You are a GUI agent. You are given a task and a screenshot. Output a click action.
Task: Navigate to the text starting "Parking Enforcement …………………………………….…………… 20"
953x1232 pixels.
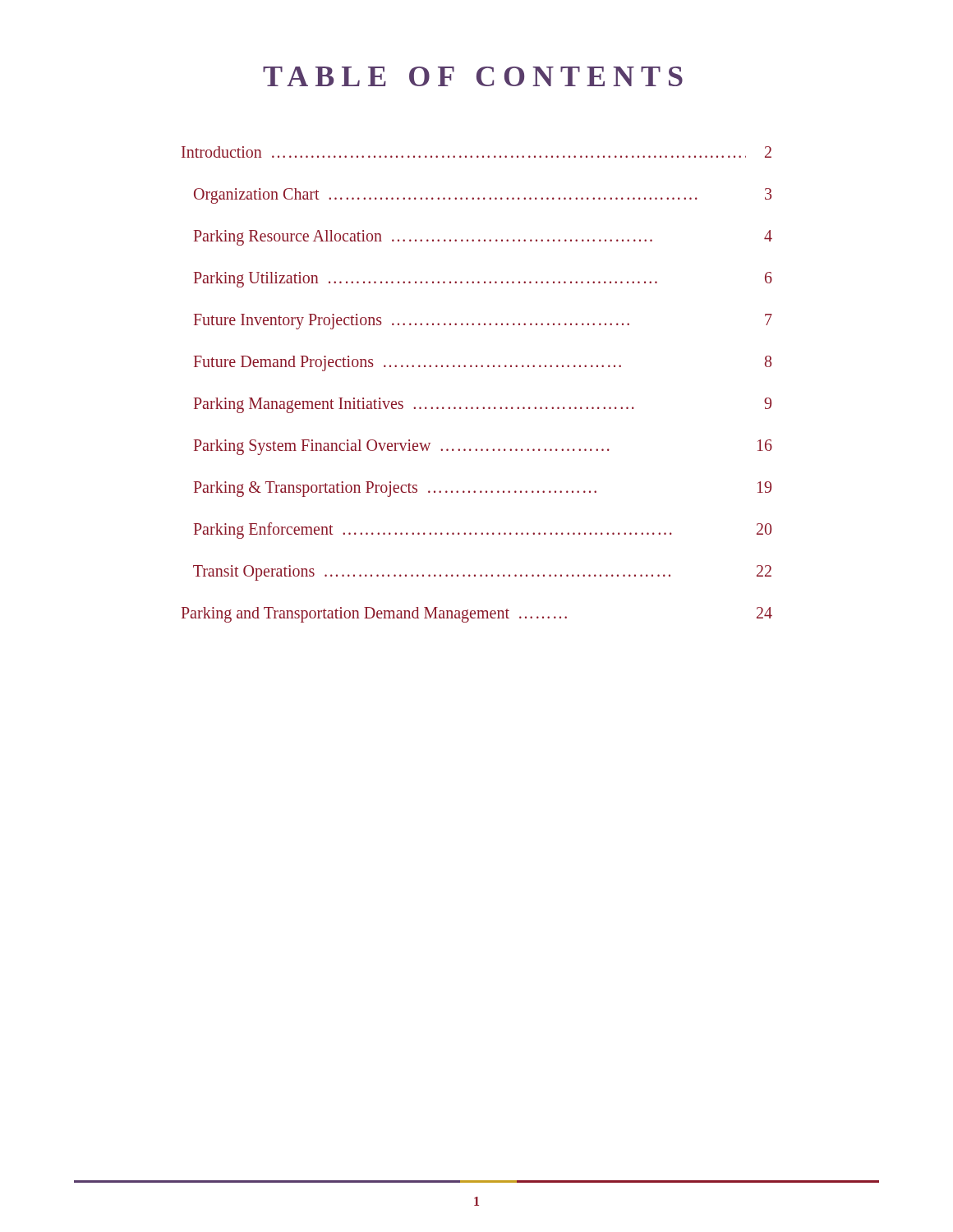476,529
